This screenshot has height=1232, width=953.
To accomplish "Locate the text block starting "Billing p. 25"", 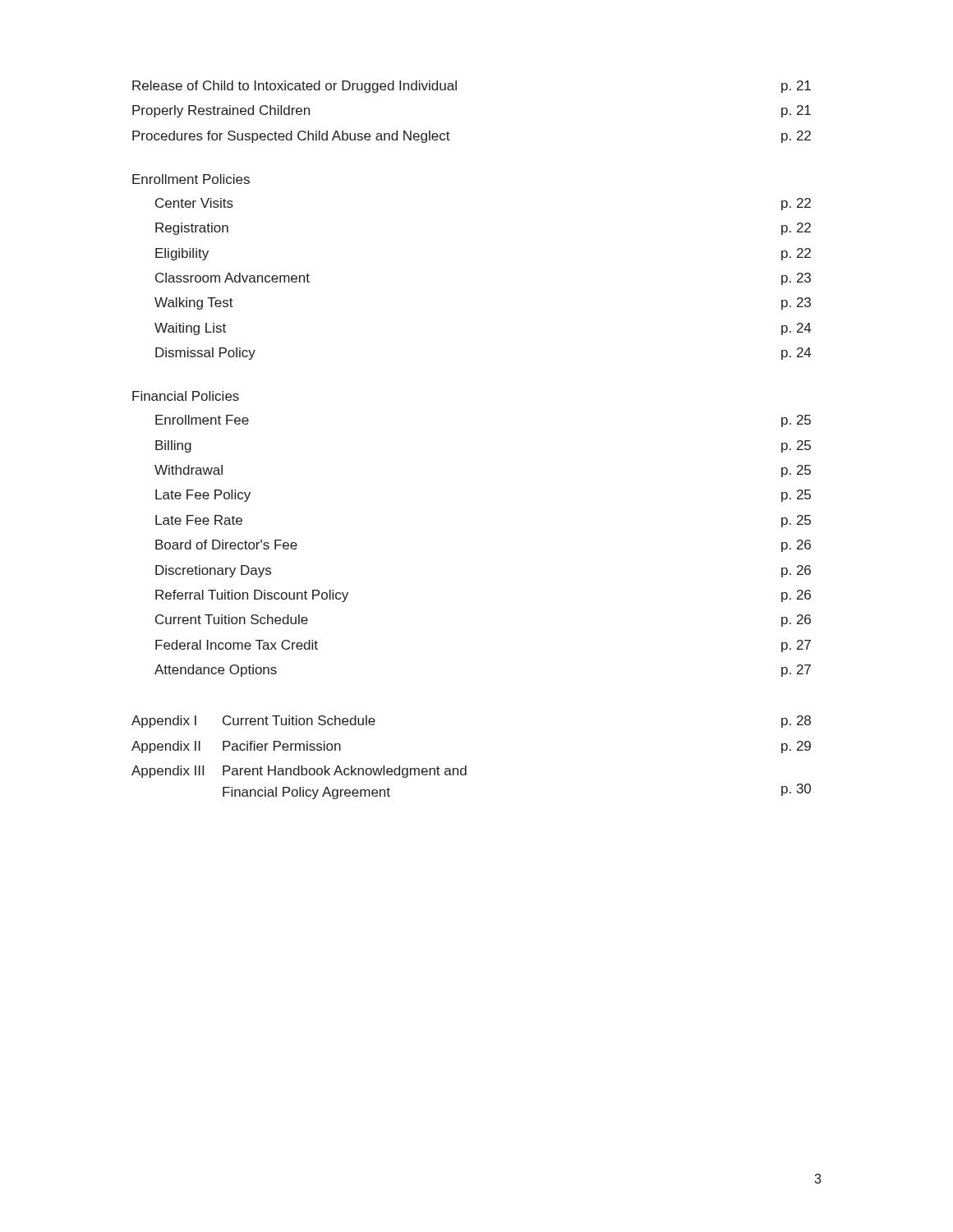I will click(x=171, y=446).
